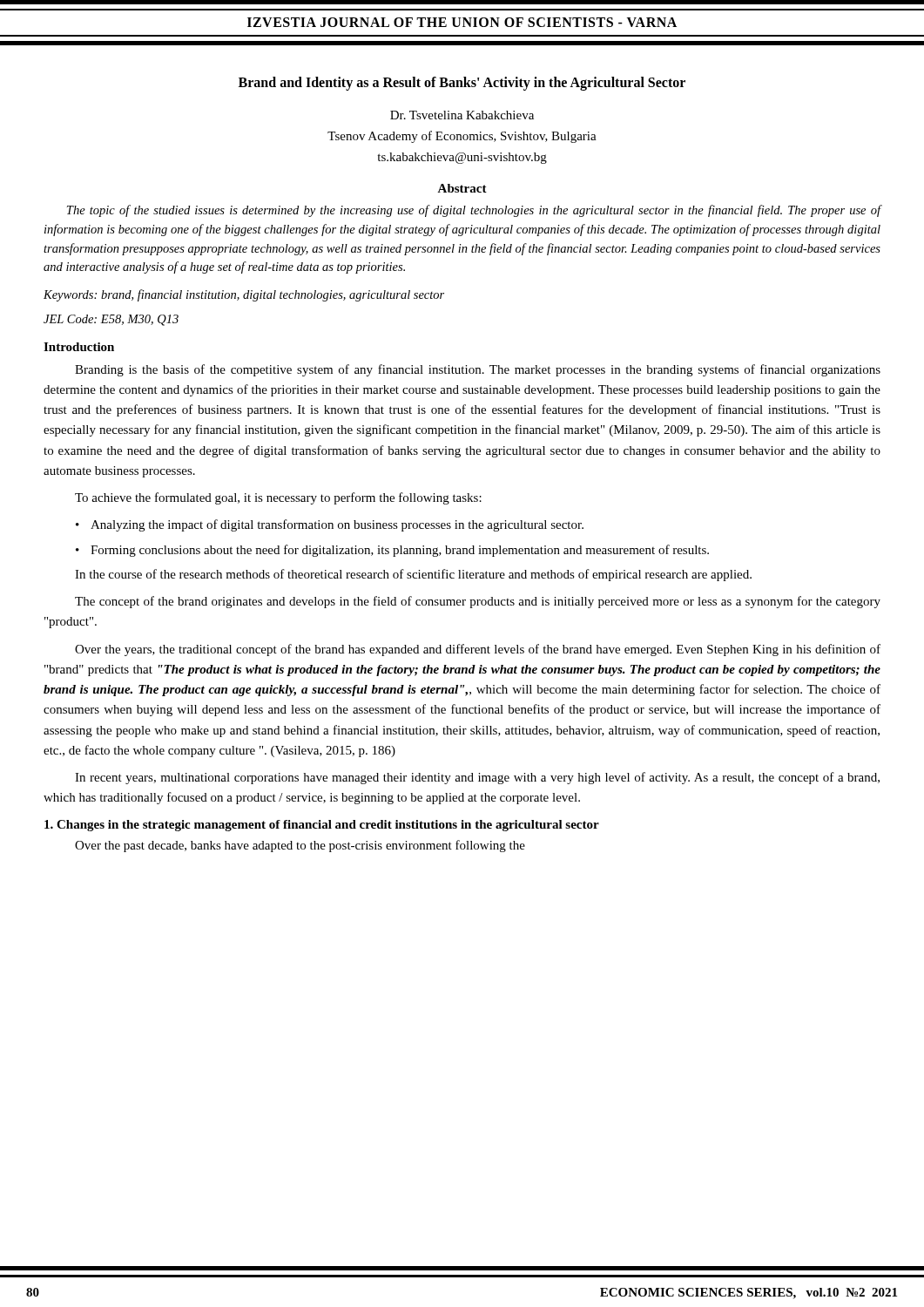Select the section header with the text "1. Changes in the strategic management"
924x1307 pixels.
[321, 824]
